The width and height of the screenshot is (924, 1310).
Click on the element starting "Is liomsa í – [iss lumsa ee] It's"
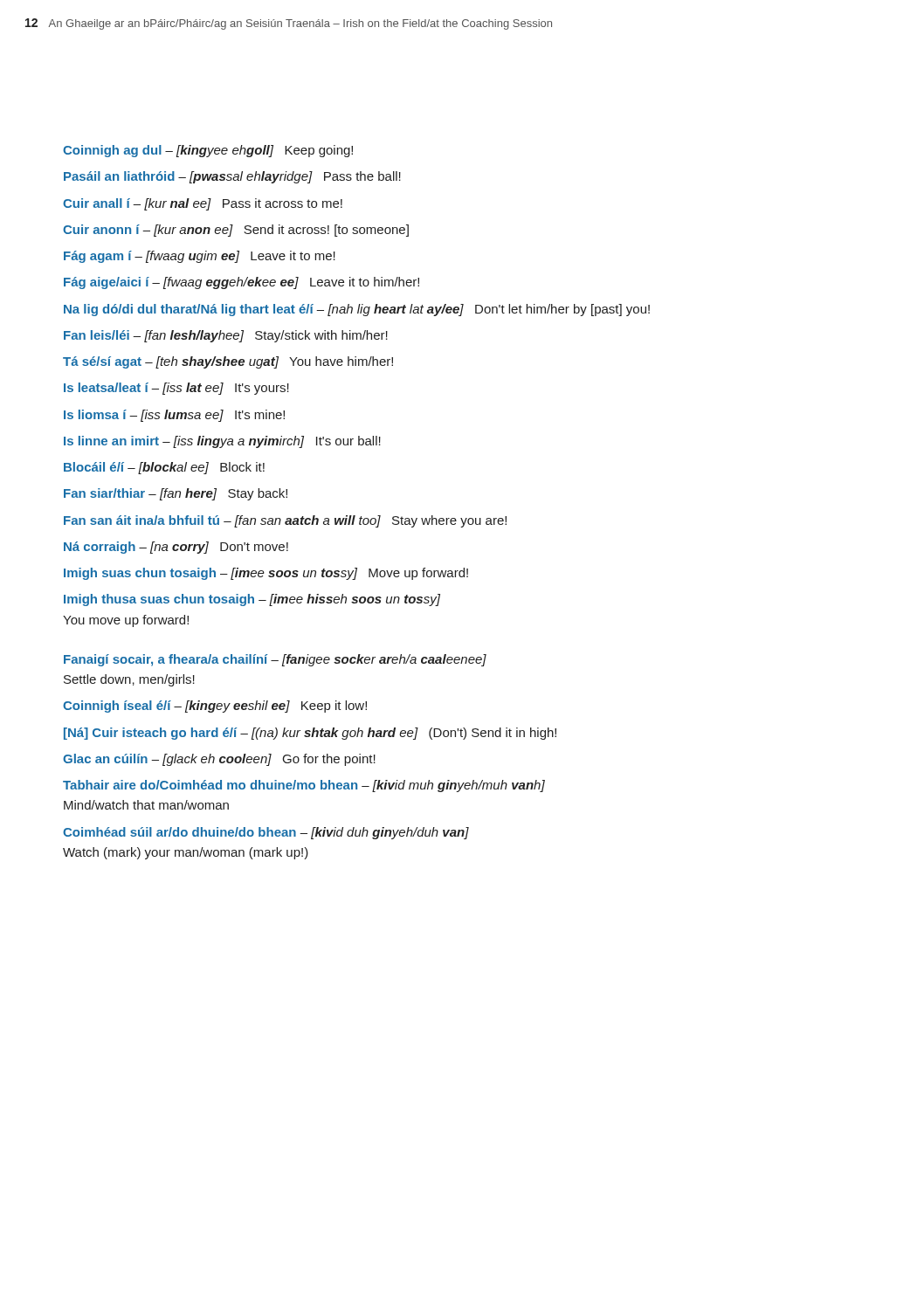pyautogui.click(x=174, y=416)
